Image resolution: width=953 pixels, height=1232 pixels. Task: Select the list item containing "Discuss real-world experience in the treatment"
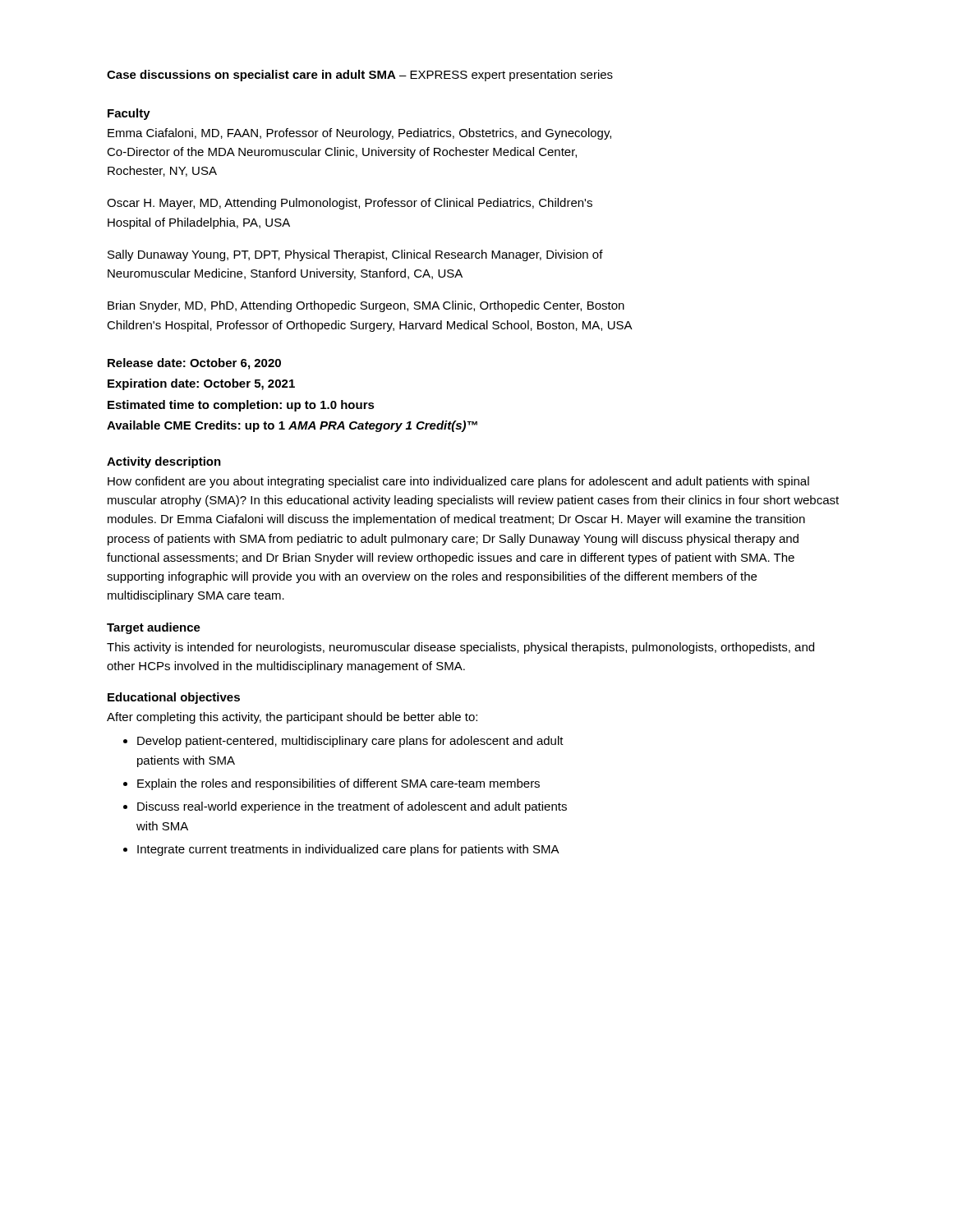[352, 816]
